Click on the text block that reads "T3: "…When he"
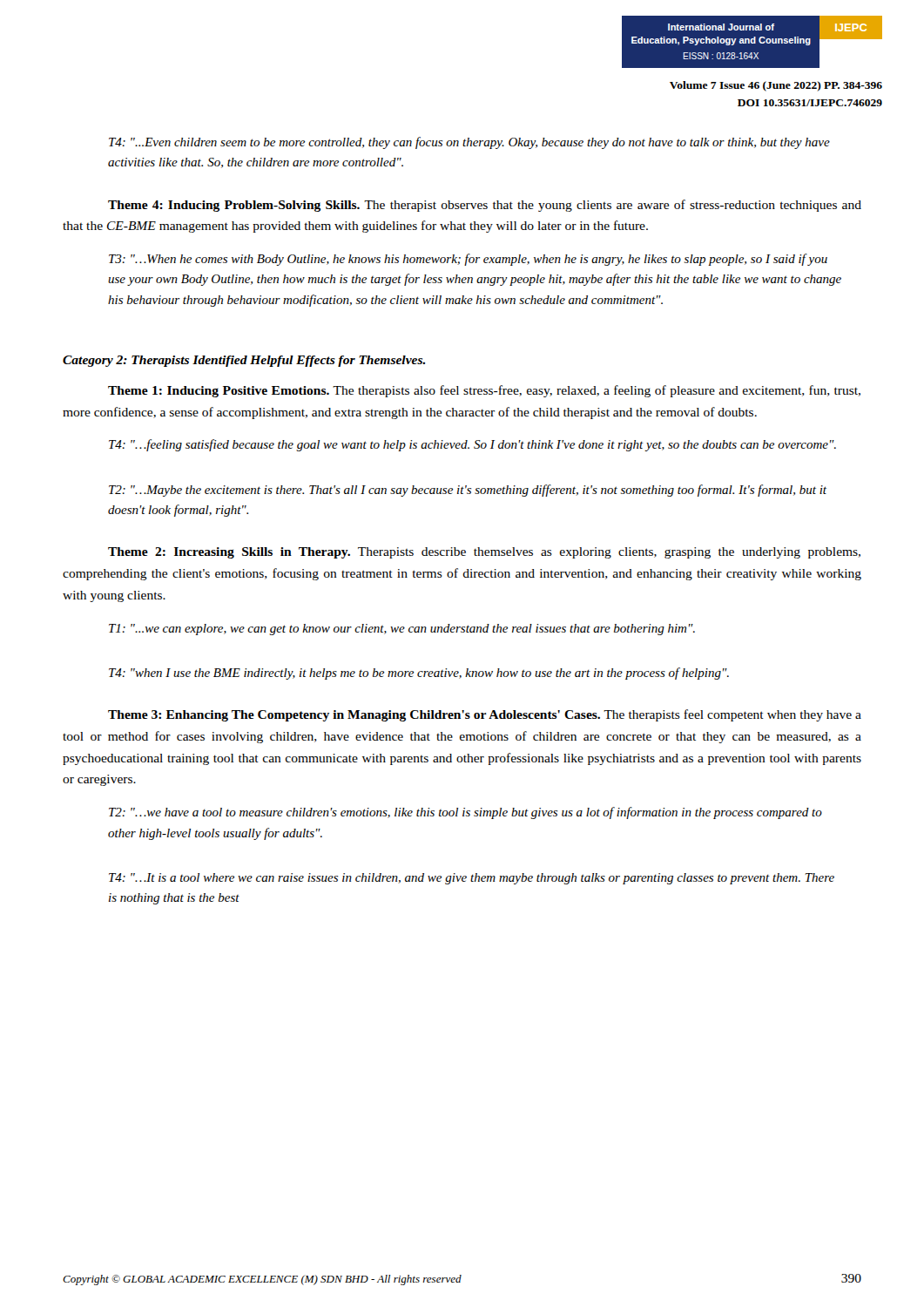The image size is (924, 1307). 475,279
